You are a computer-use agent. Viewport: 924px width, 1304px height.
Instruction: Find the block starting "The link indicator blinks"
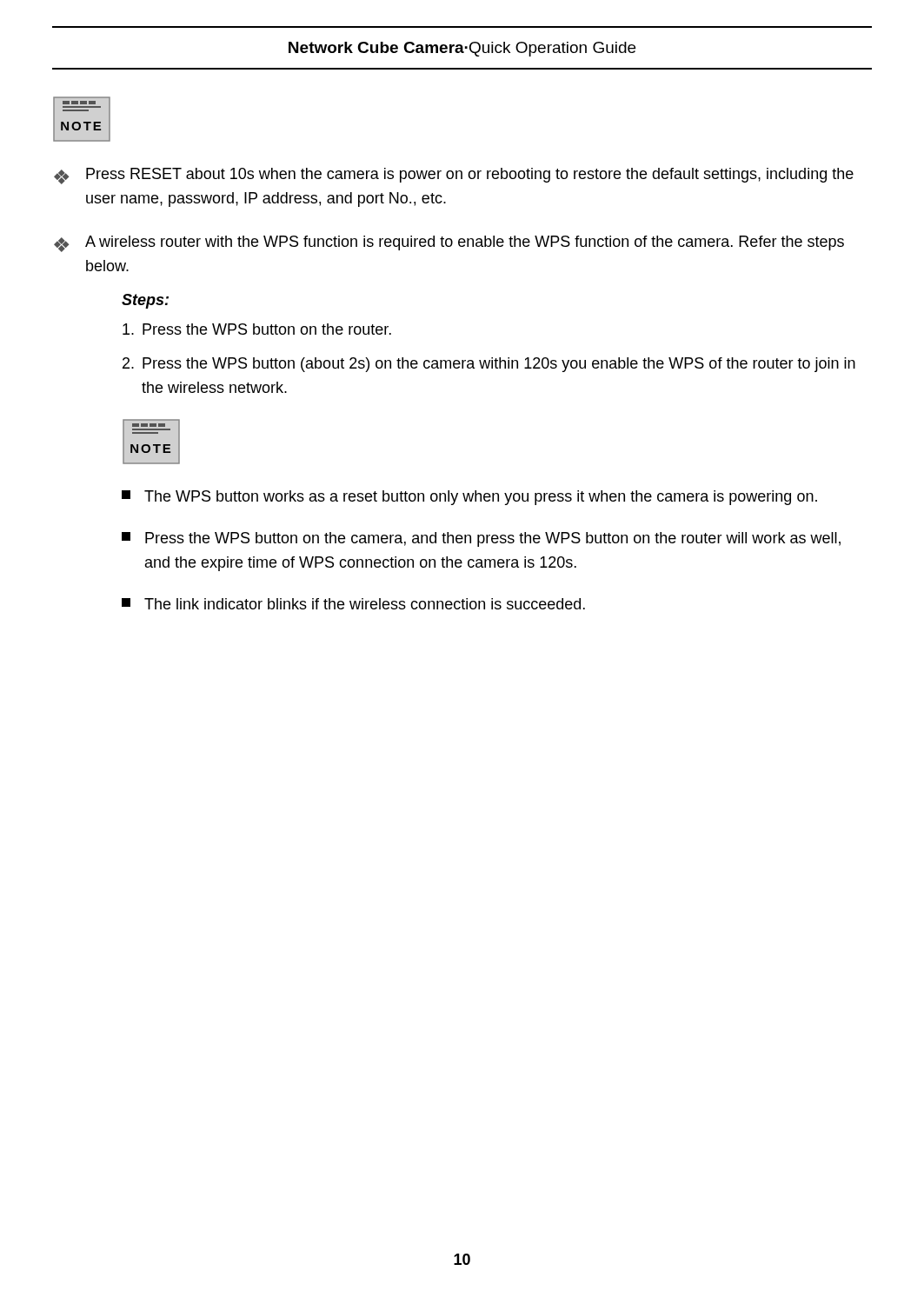(x=354, y=605)
